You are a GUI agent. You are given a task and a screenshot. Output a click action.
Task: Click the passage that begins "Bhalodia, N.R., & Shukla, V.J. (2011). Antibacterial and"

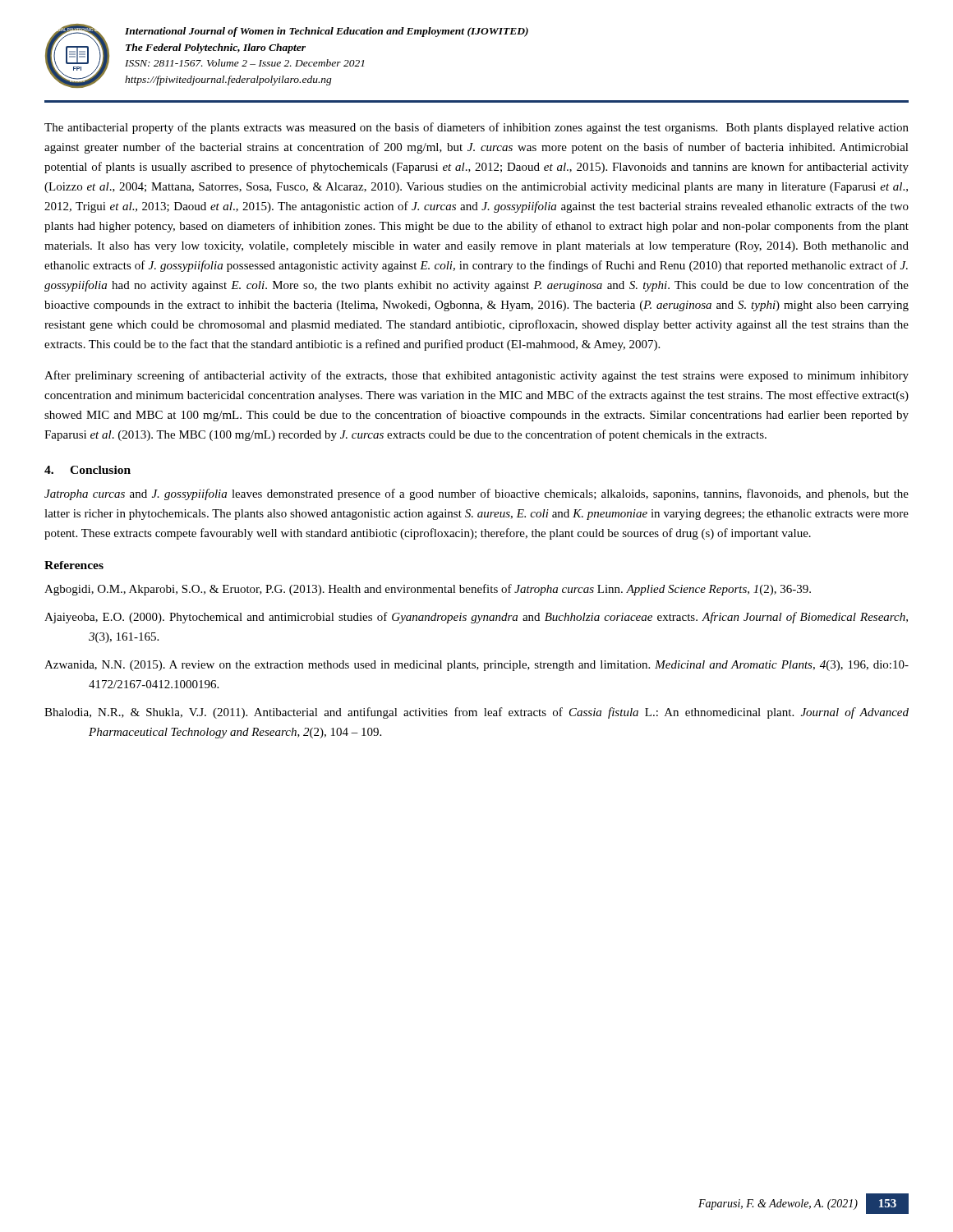476,722
